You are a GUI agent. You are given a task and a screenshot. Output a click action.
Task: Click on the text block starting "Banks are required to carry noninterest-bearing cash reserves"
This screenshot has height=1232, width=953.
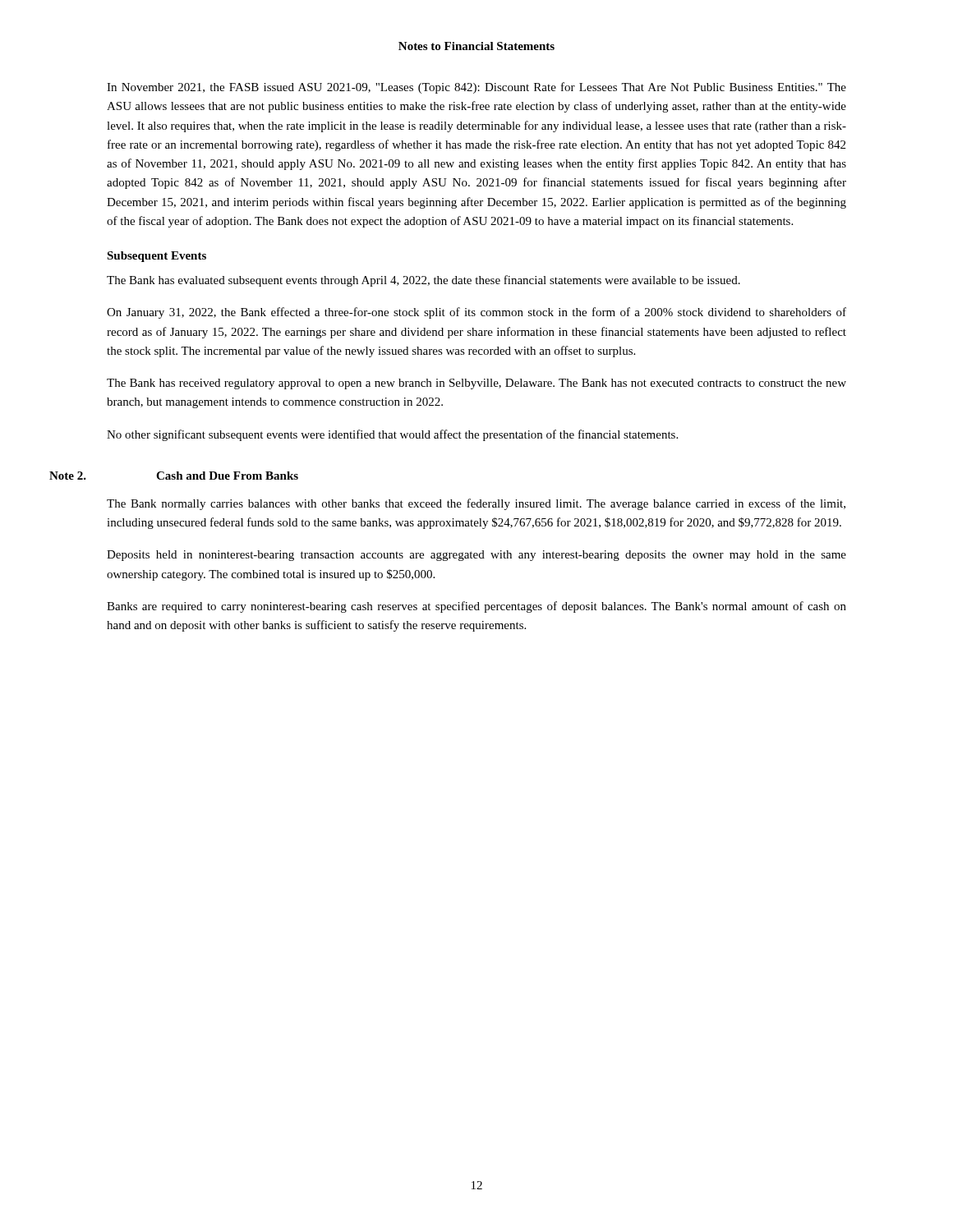coord(476,616)
